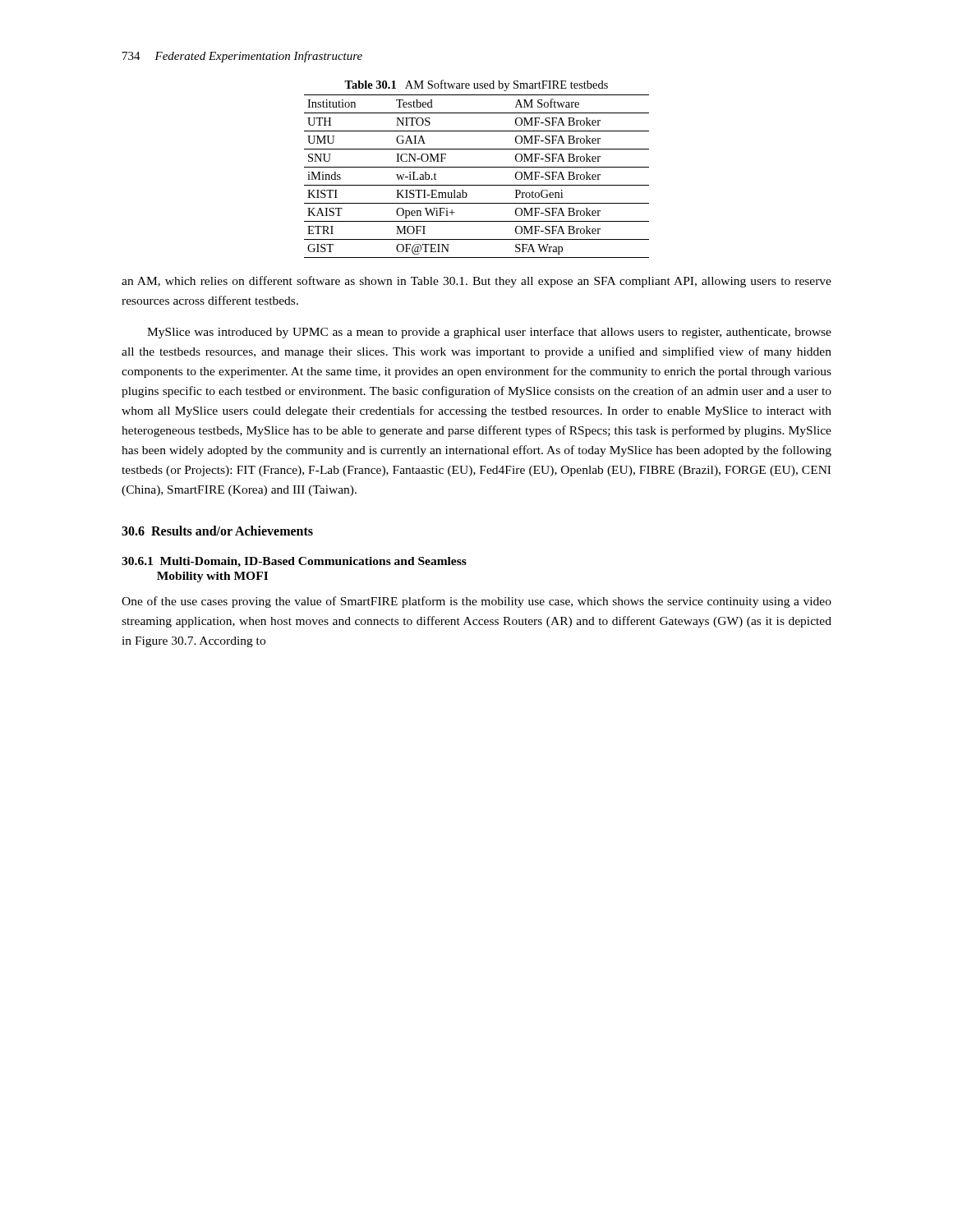
Task: Locate the table with the text "OMF-SFA Broker"
Action: [476, 176]
